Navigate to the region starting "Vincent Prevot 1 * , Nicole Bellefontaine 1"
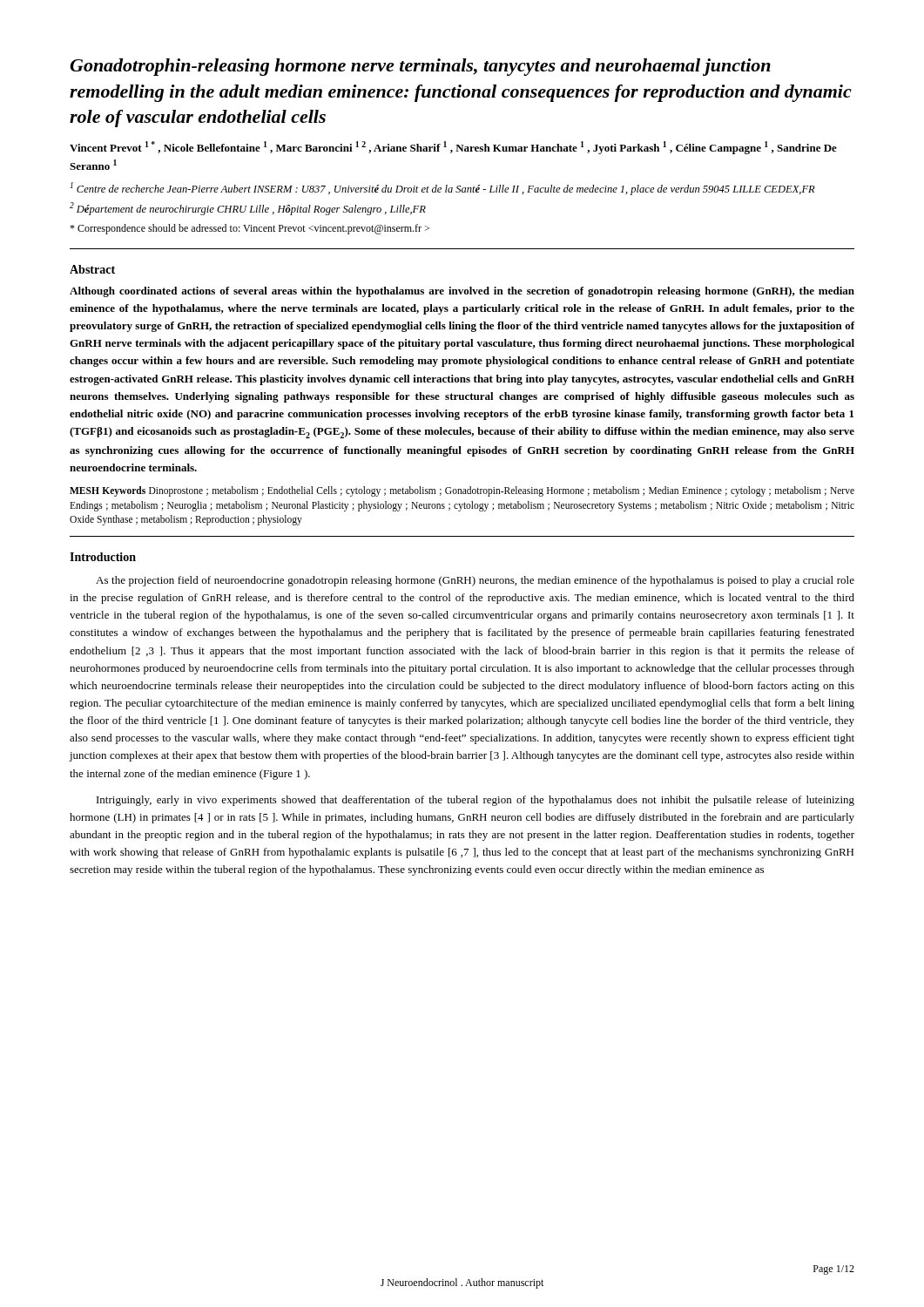The height and width of the screenshot is (1307, 924). click(x=453, y=156)
